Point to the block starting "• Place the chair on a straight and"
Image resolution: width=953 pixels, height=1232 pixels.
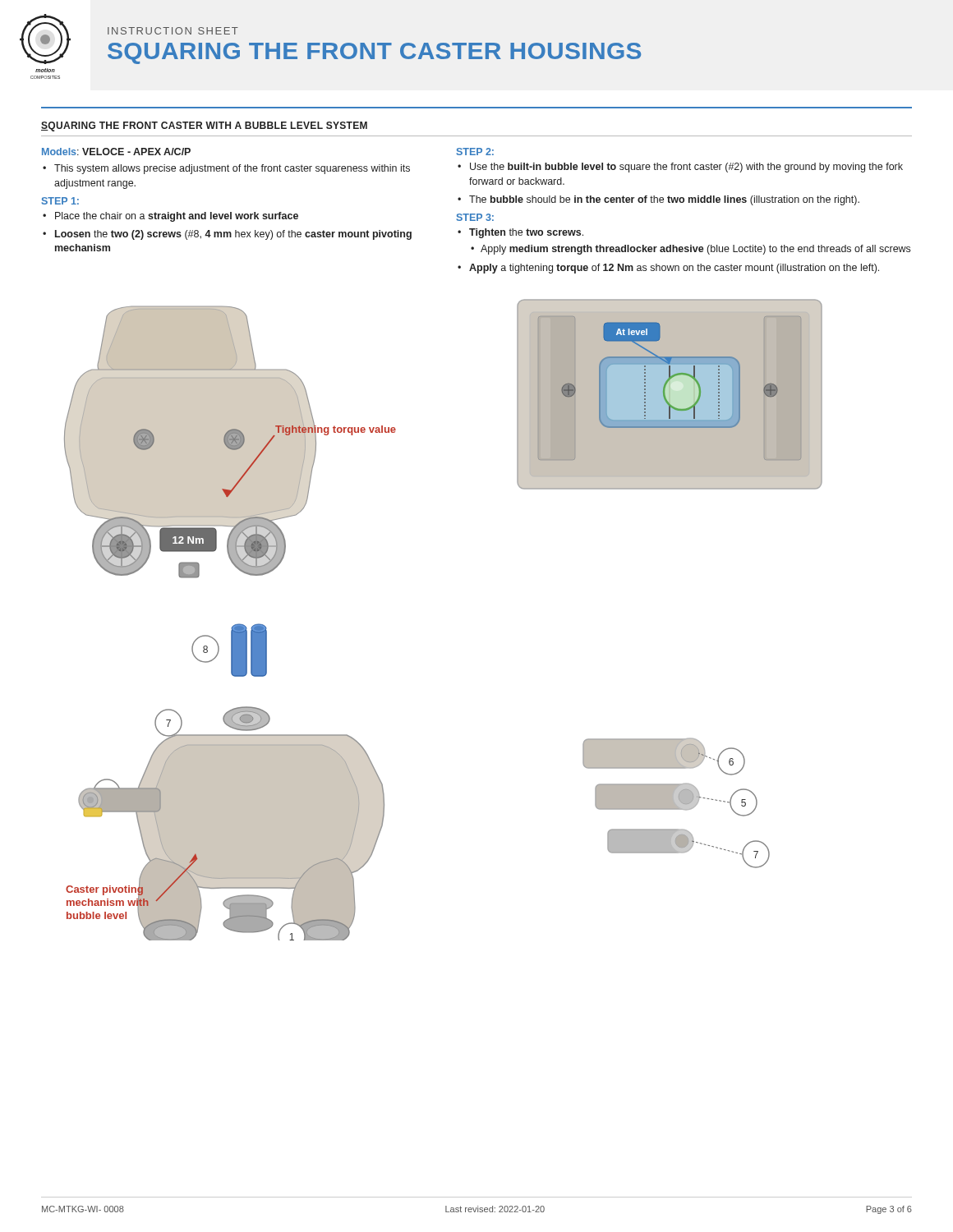click(171, 217)
